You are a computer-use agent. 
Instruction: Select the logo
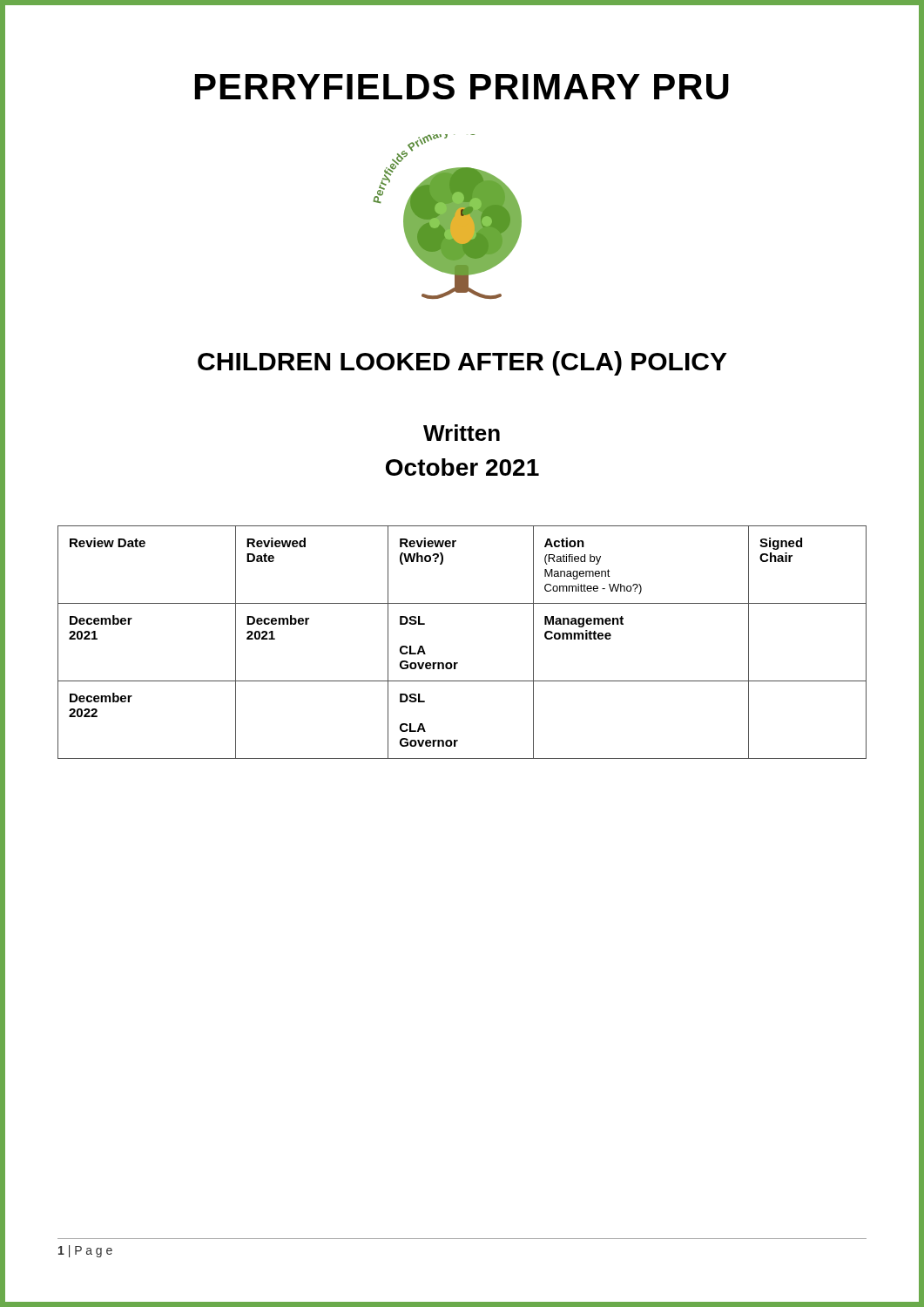click(462, 227)
